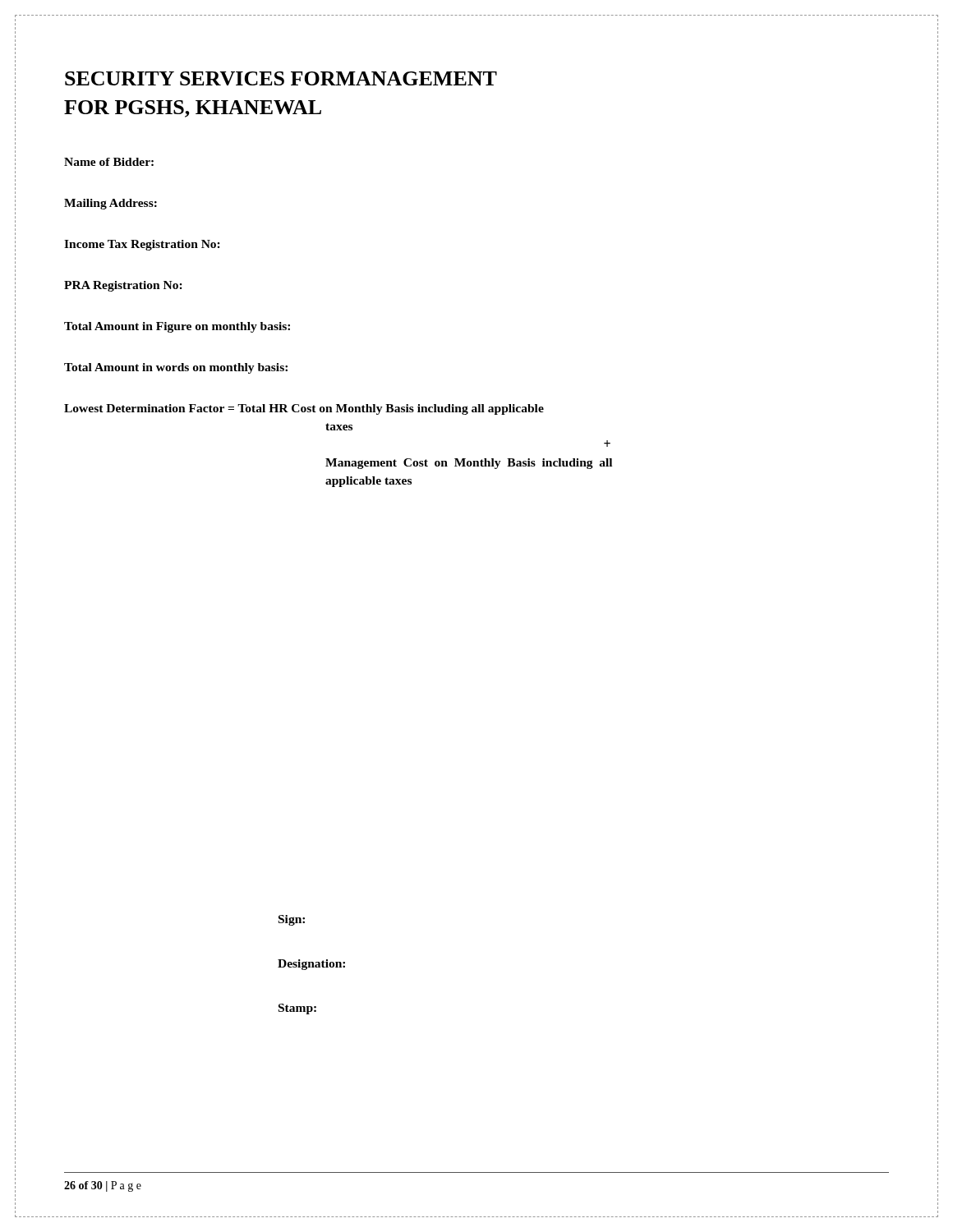Click on the text that reads "Name of Bidder:"
This screenshot has width=953, height=1232.
pyautogui.click(x=109, y=162)
